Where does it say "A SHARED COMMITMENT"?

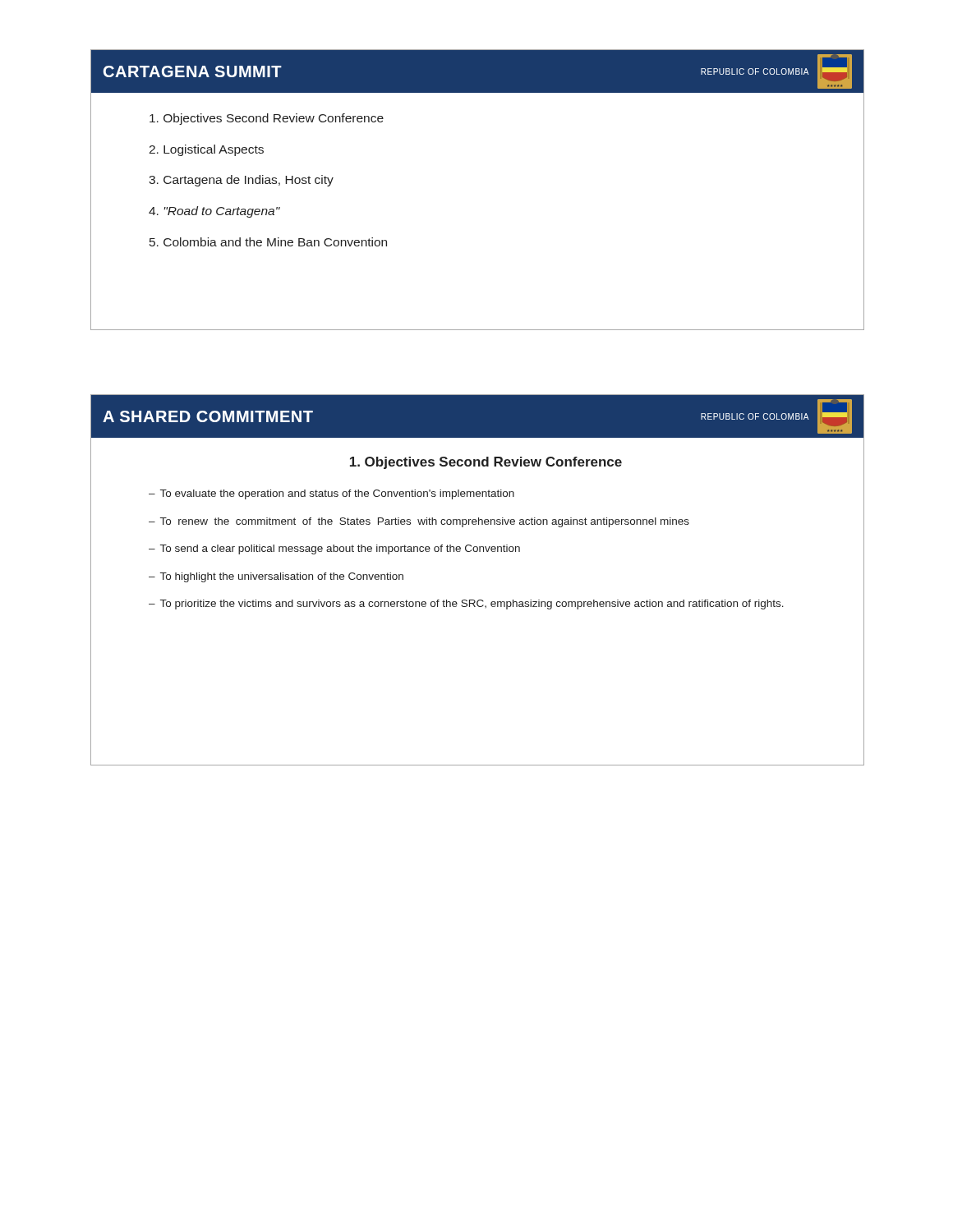208,416
